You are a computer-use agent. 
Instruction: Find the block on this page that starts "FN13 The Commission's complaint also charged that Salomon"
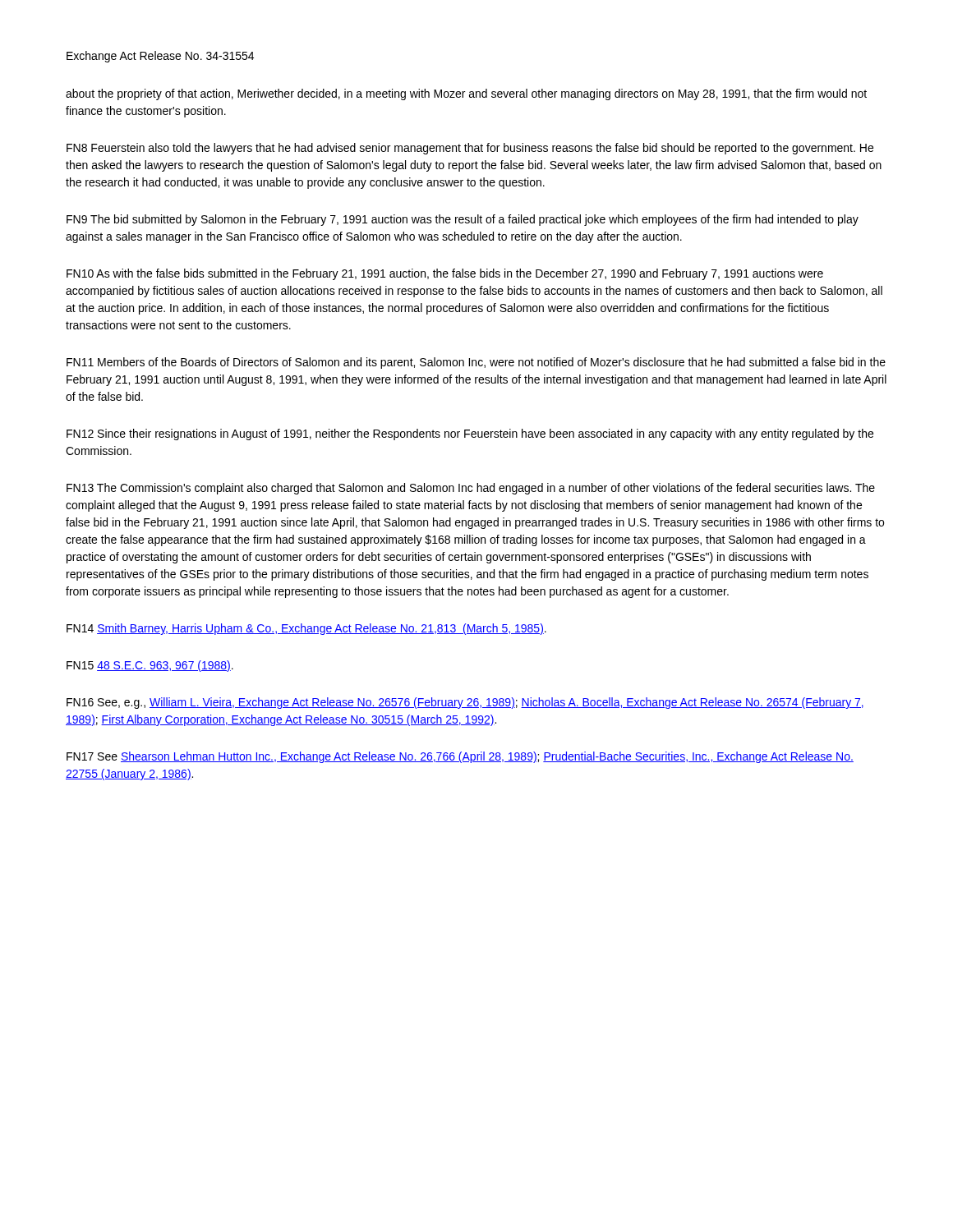(x=475, y=540)
